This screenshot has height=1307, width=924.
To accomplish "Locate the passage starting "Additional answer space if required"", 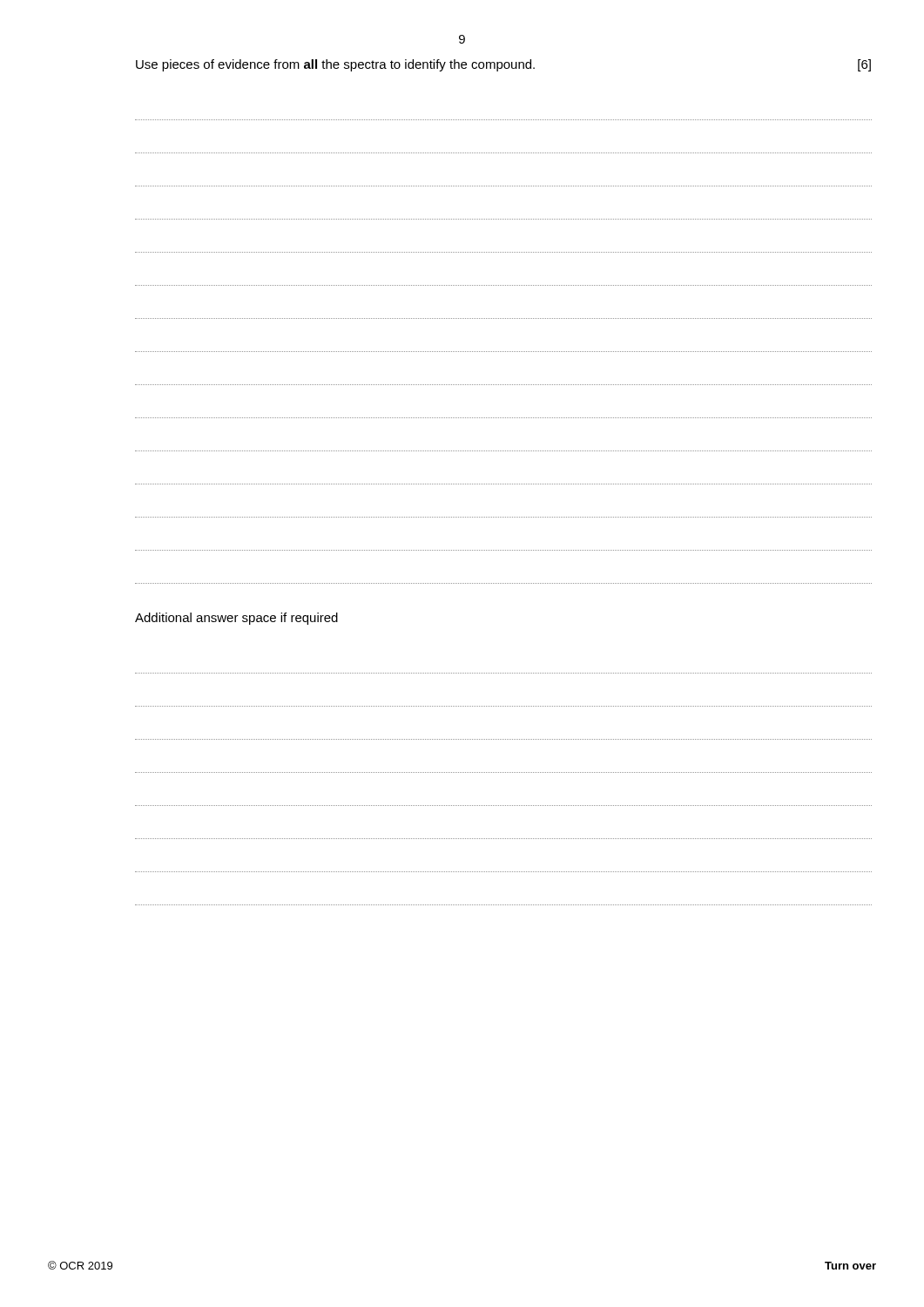I will (x=237, y=617).
